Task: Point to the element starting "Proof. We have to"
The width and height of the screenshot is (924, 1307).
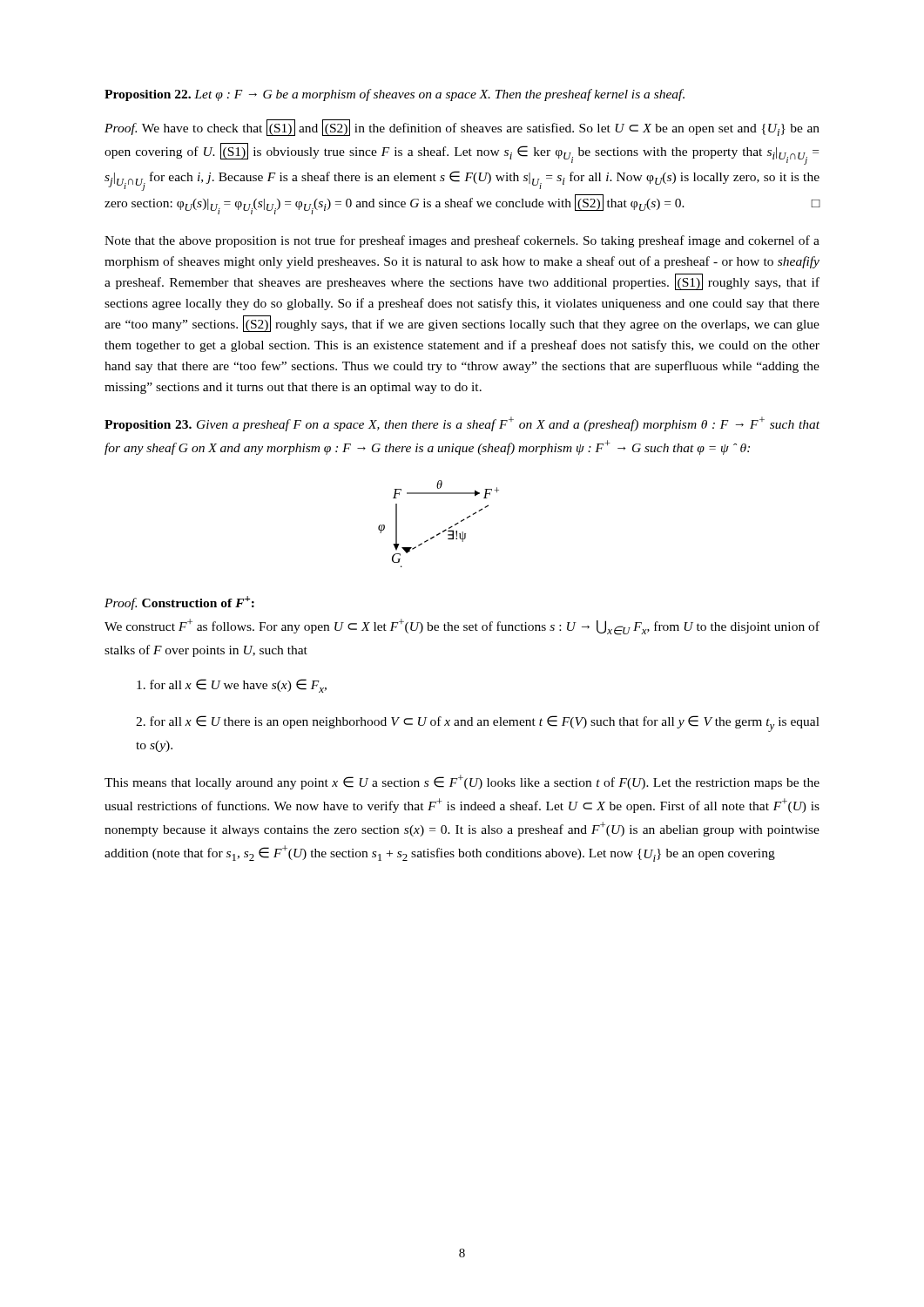Action: coord(462,168)
